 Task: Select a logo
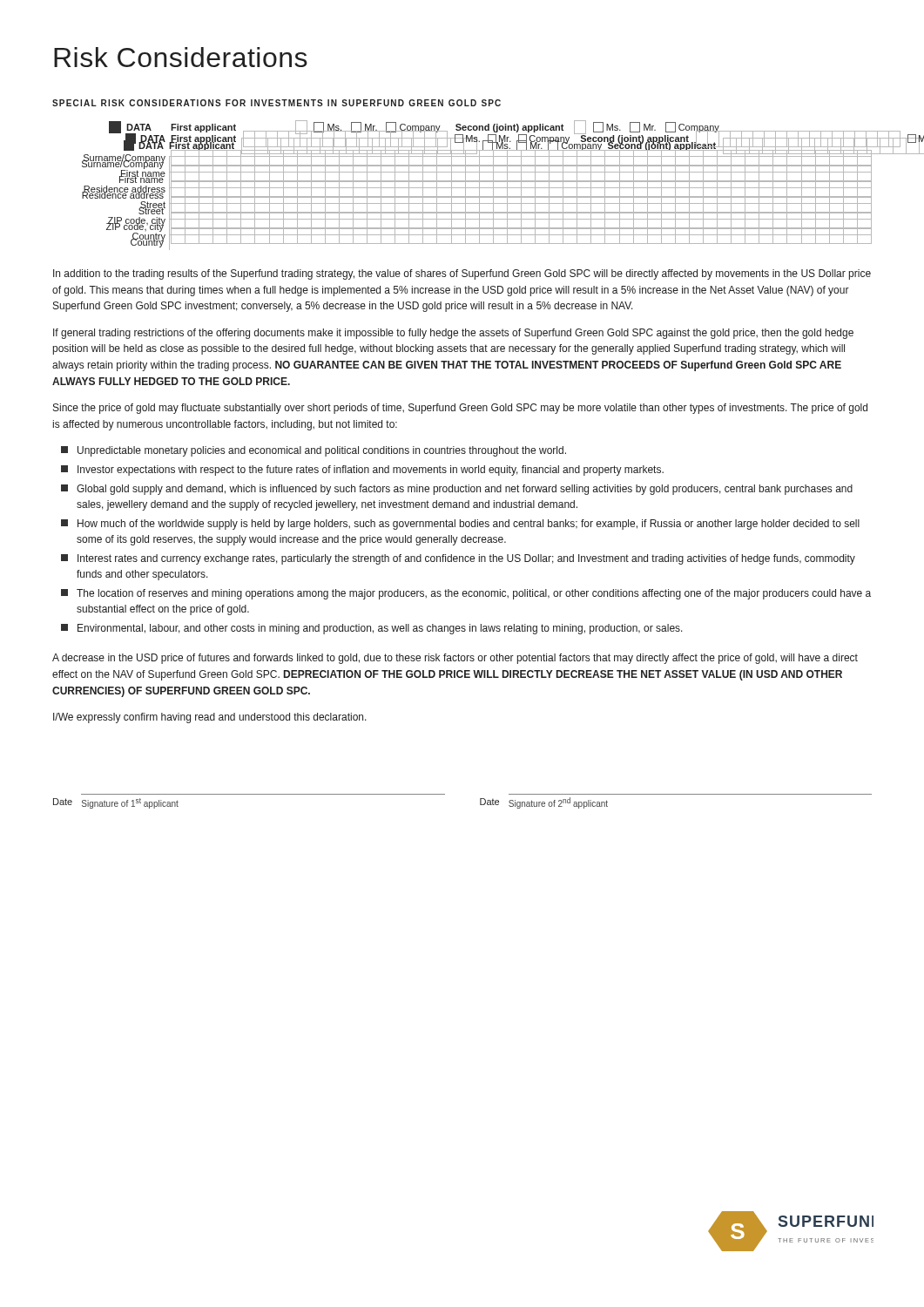786,1231
